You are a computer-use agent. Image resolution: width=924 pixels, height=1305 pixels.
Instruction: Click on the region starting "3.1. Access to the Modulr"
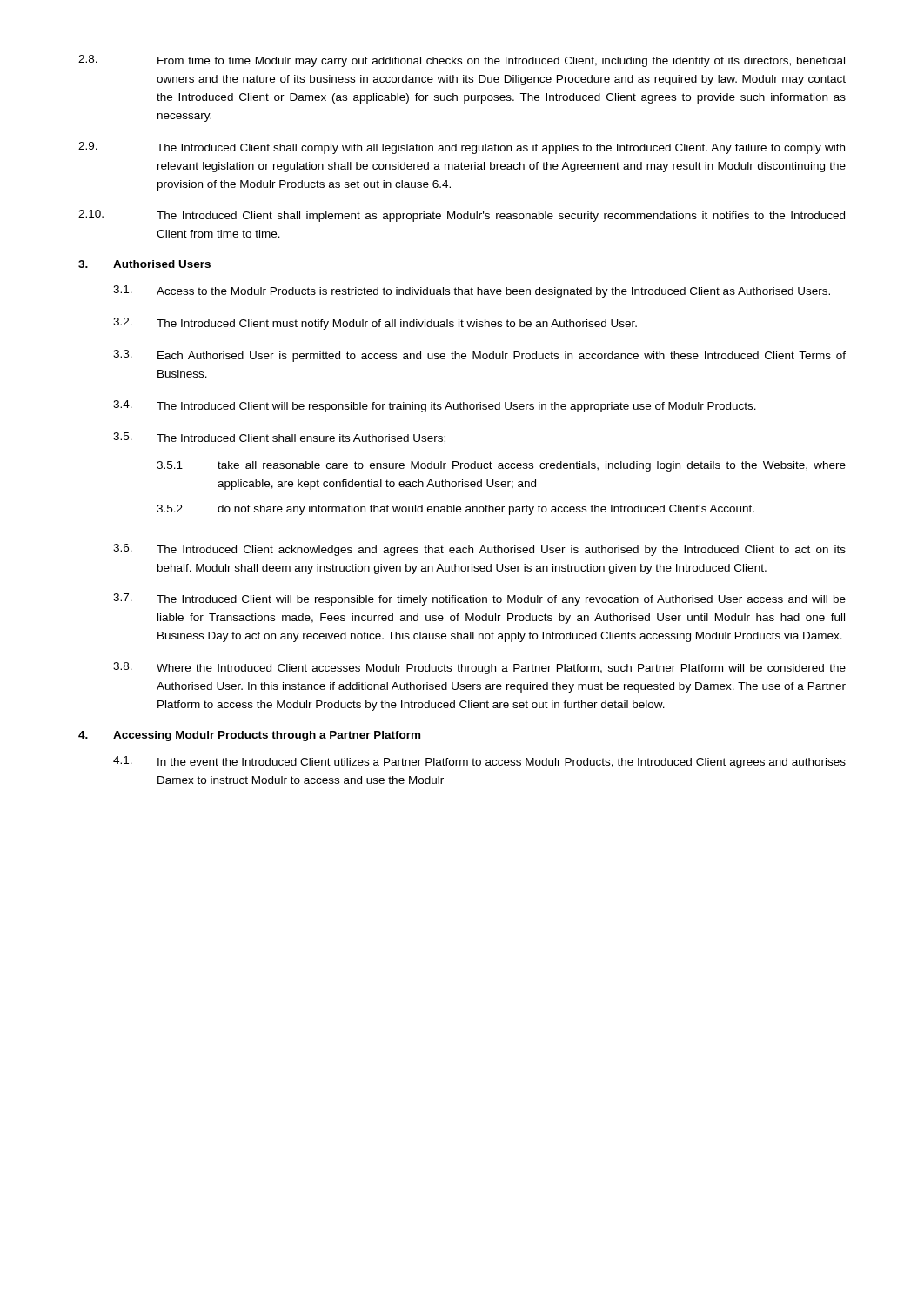coord(479,292)
